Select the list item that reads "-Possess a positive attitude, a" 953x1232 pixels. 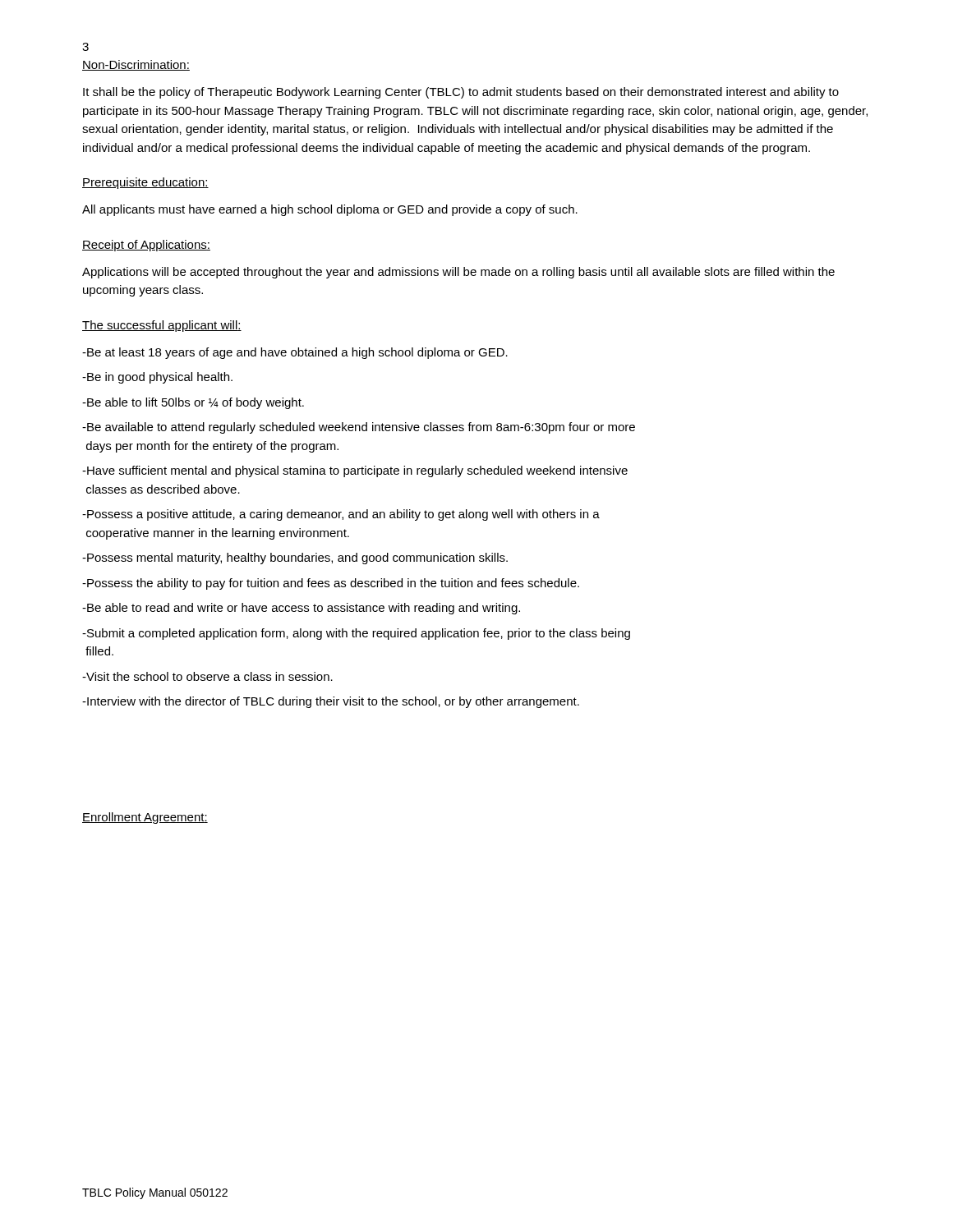pos(341,523)
